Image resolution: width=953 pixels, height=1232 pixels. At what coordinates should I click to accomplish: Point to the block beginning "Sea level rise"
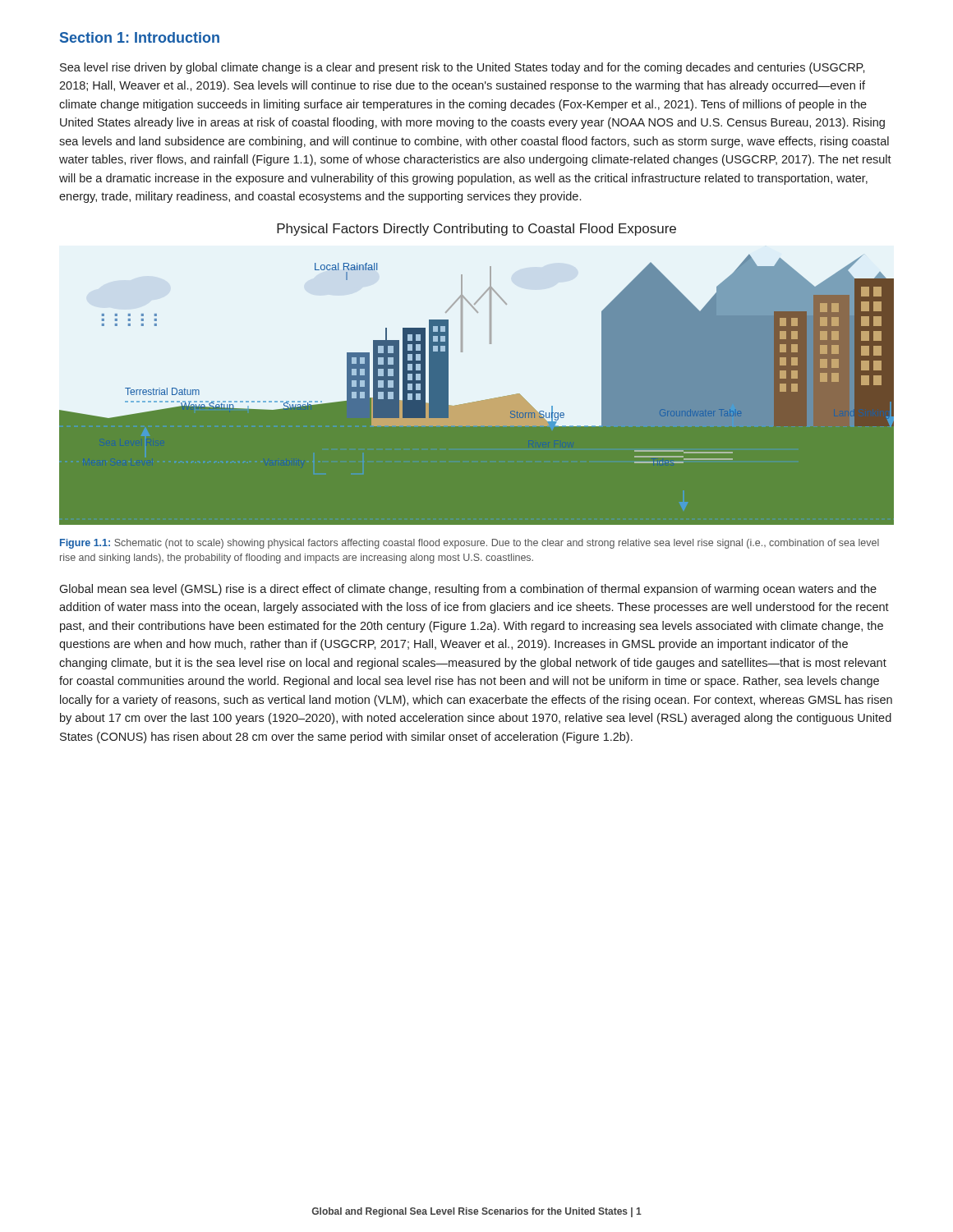pos(475,132)
